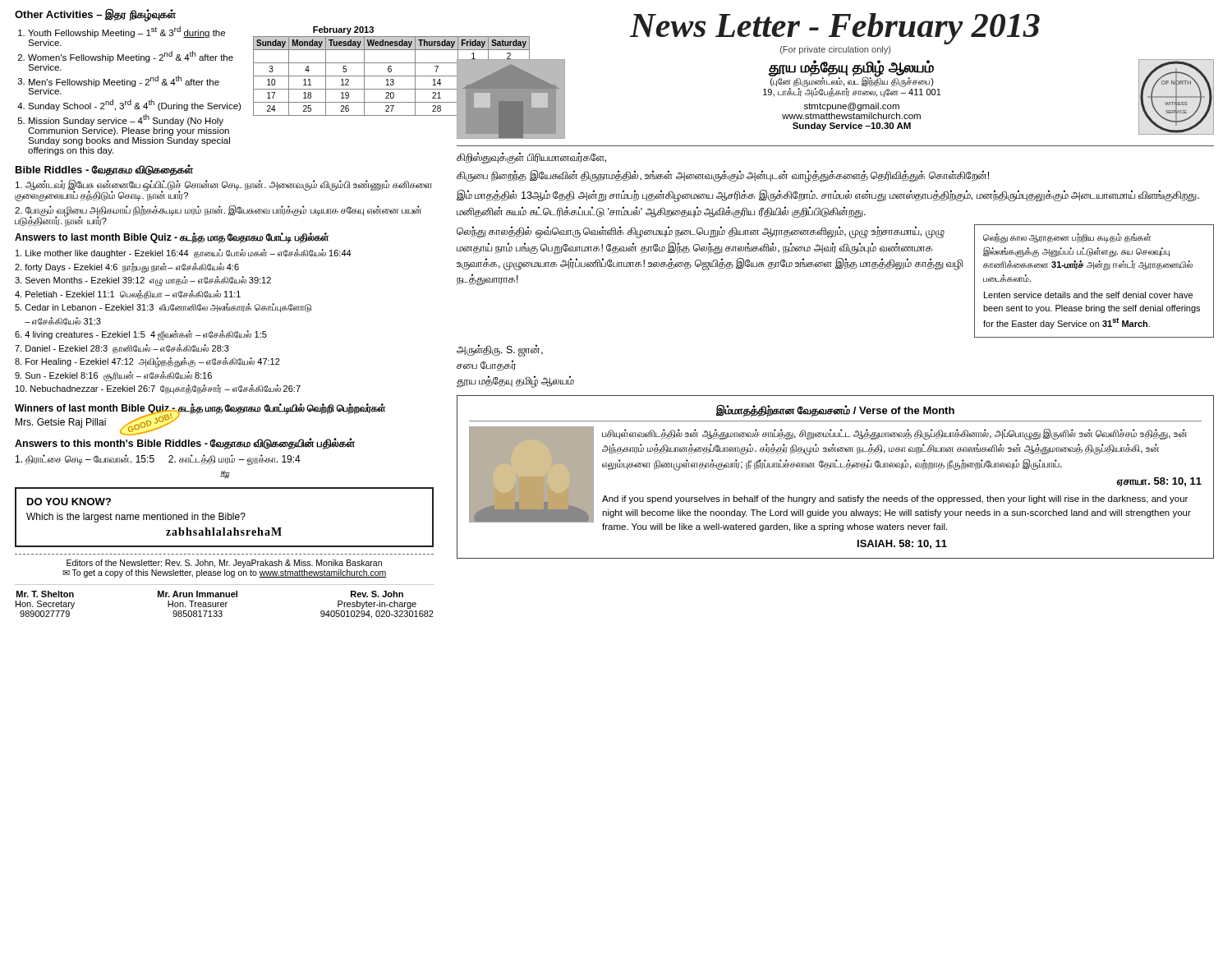This screenshot has width=1232, height=953.
Task: Locate the block of text that opens with "And if you"
Action: point(896,512)
